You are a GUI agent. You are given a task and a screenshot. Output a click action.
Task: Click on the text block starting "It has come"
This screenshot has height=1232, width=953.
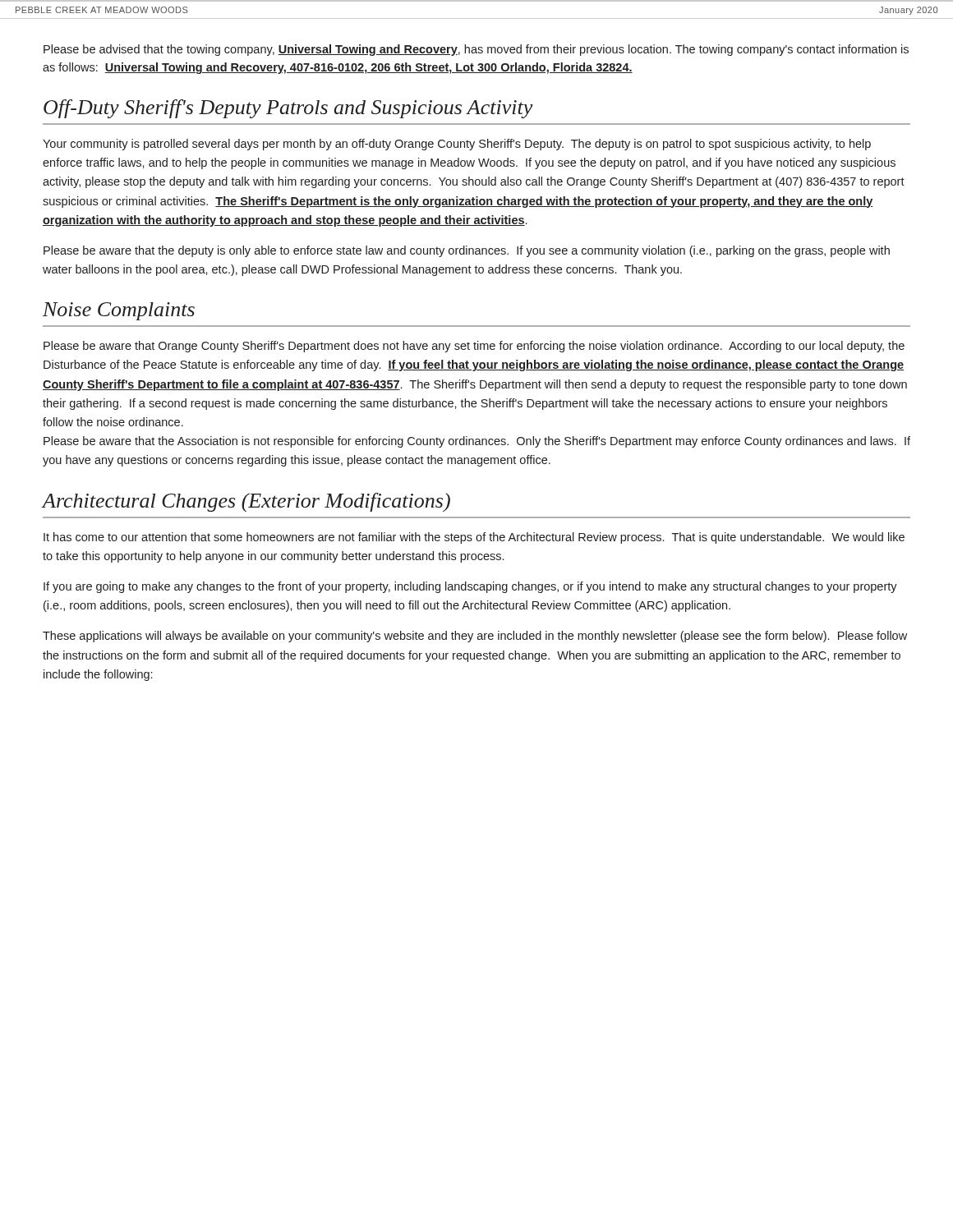pos(474,546)
